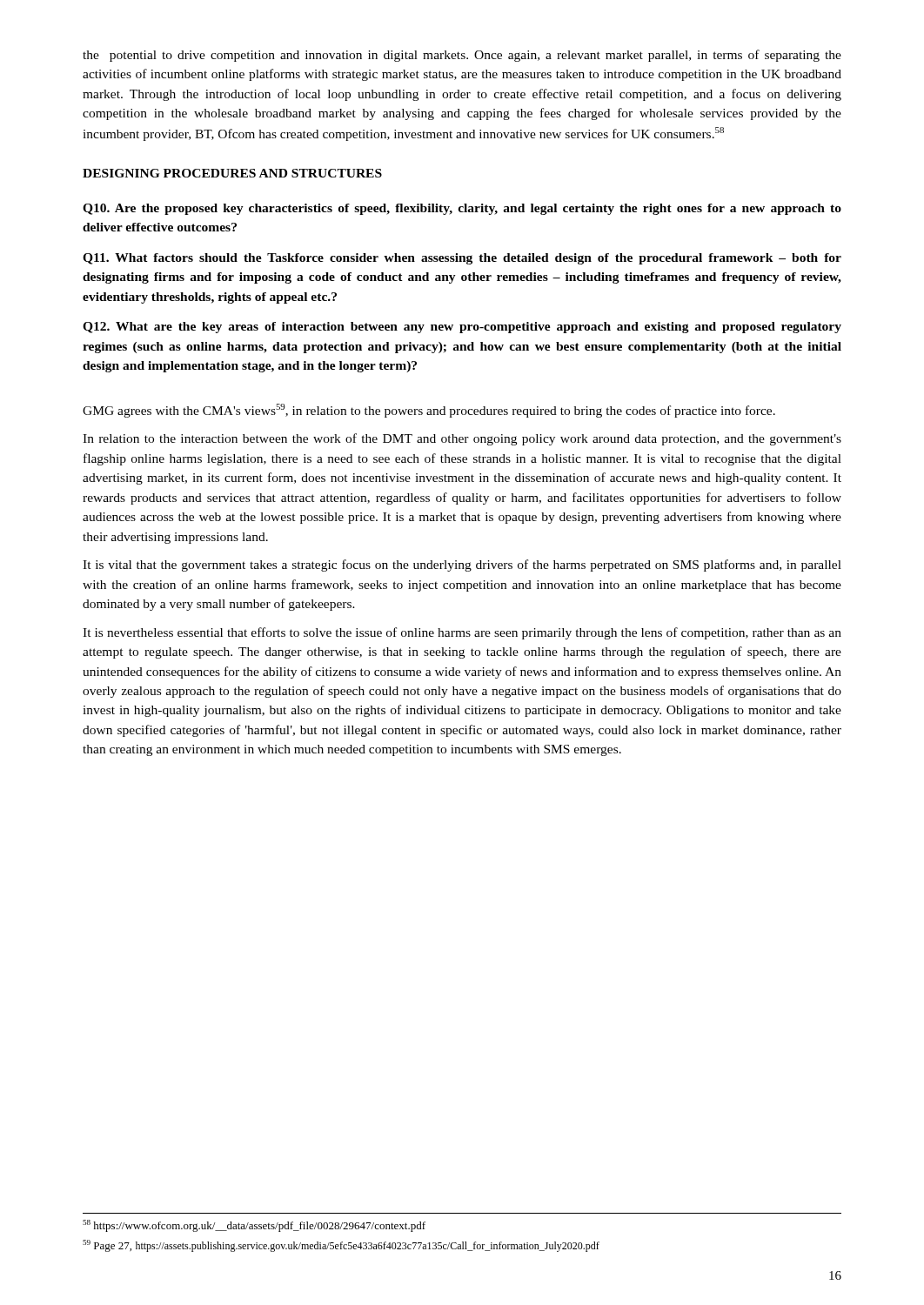Click on the text block starting "59 Page 27, https://assets.publishing.service.gov.uk/media/5efc5e433a6f4023c77a135c/Call_for_information_July2020.pdf"
This screenshot has height=1305, width=924.
[462, 1246]
